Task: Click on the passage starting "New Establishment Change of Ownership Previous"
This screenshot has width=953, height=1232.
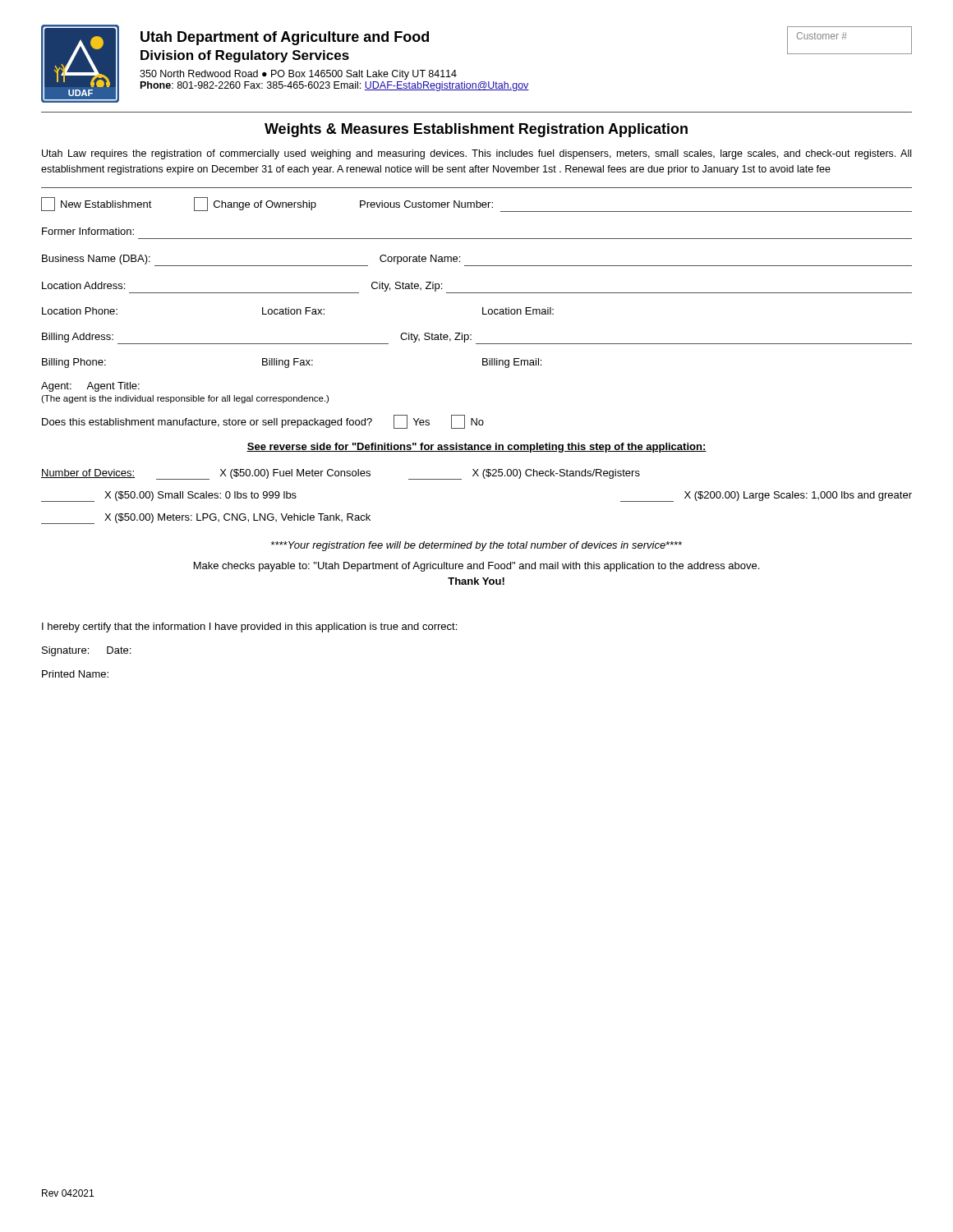Action: pos(476,204)
